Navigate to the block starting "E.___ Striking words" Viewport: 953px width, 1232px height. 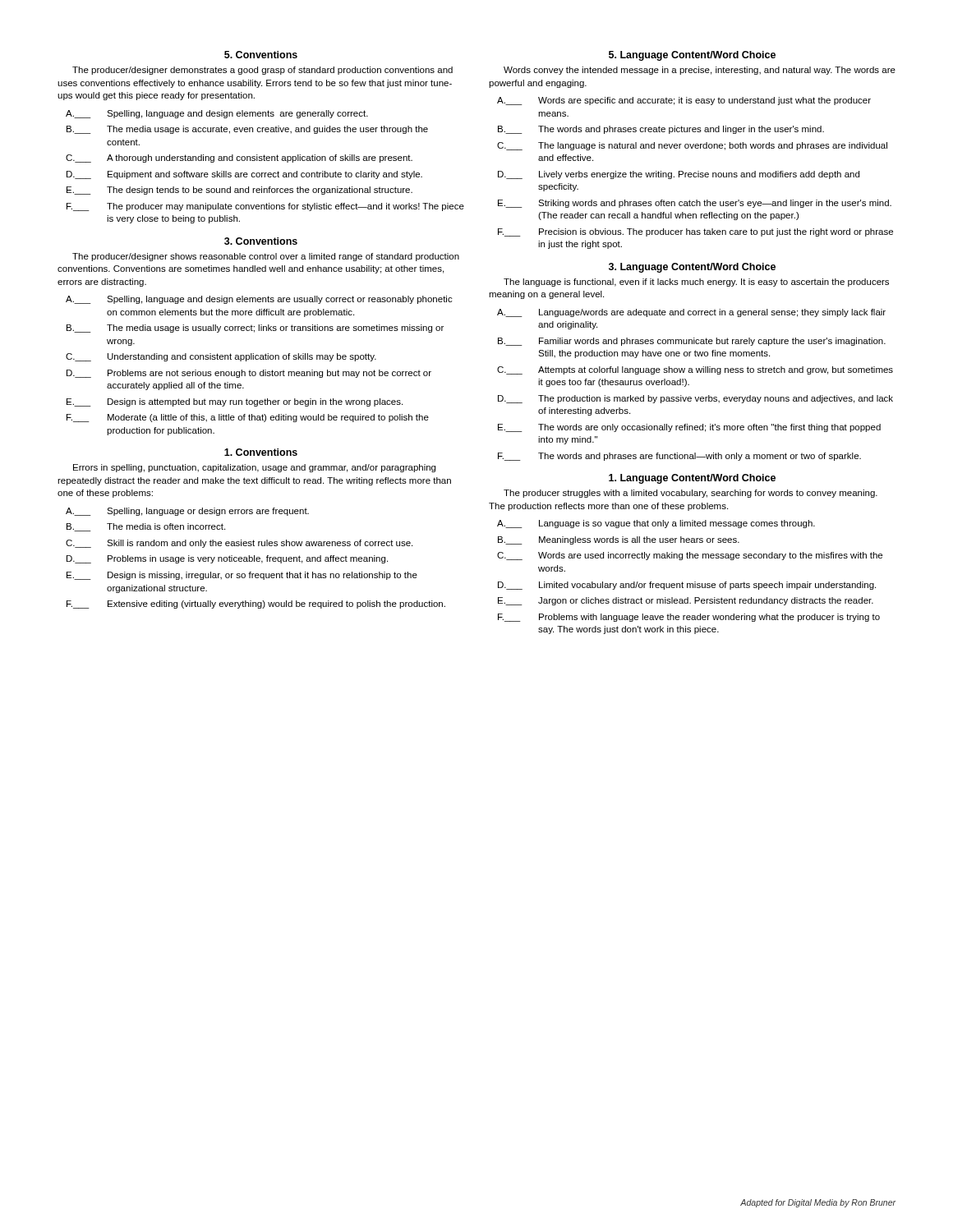pyautogui.click(x=696, y=210)
